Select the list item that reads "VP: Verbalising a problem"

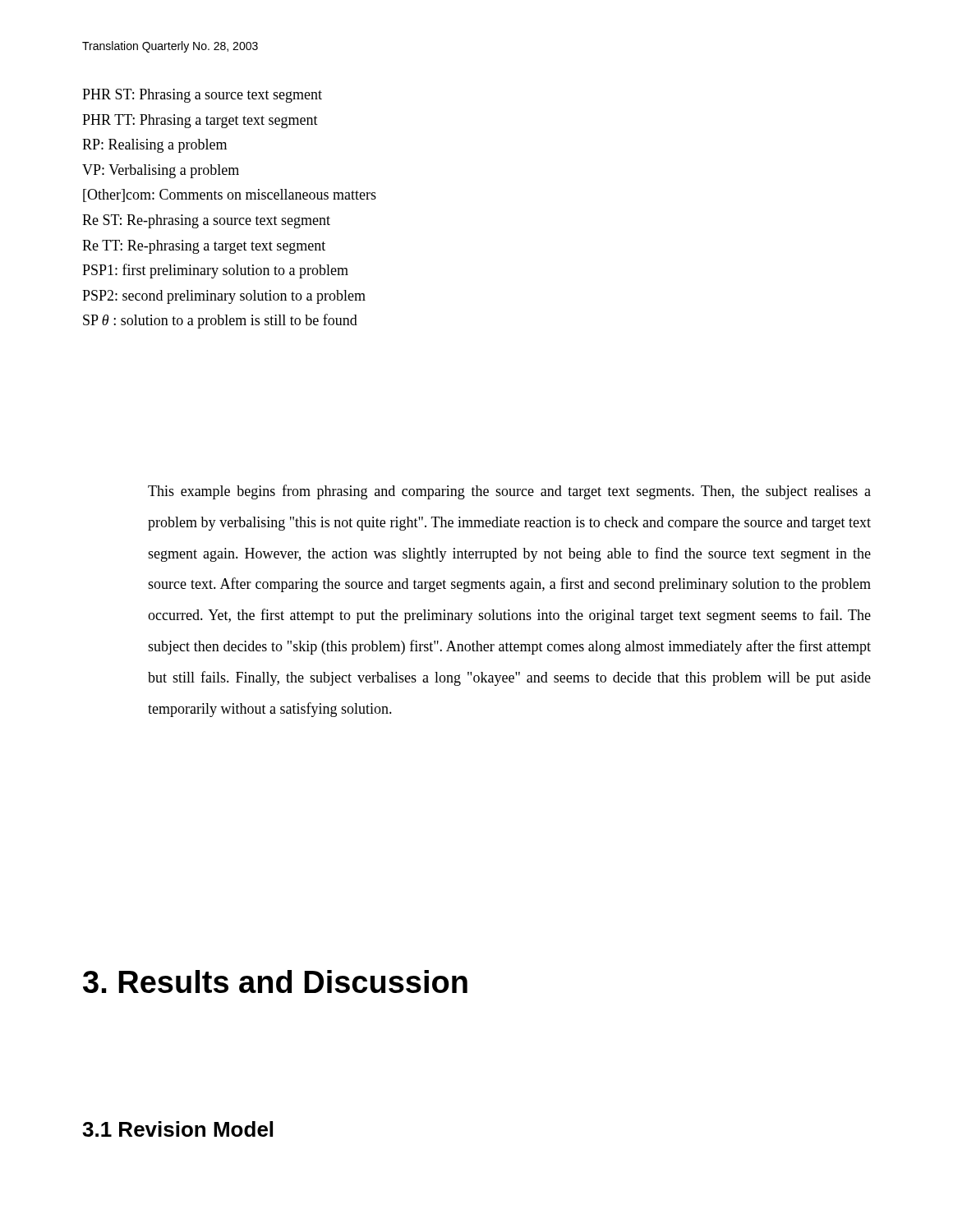(161, 170)
